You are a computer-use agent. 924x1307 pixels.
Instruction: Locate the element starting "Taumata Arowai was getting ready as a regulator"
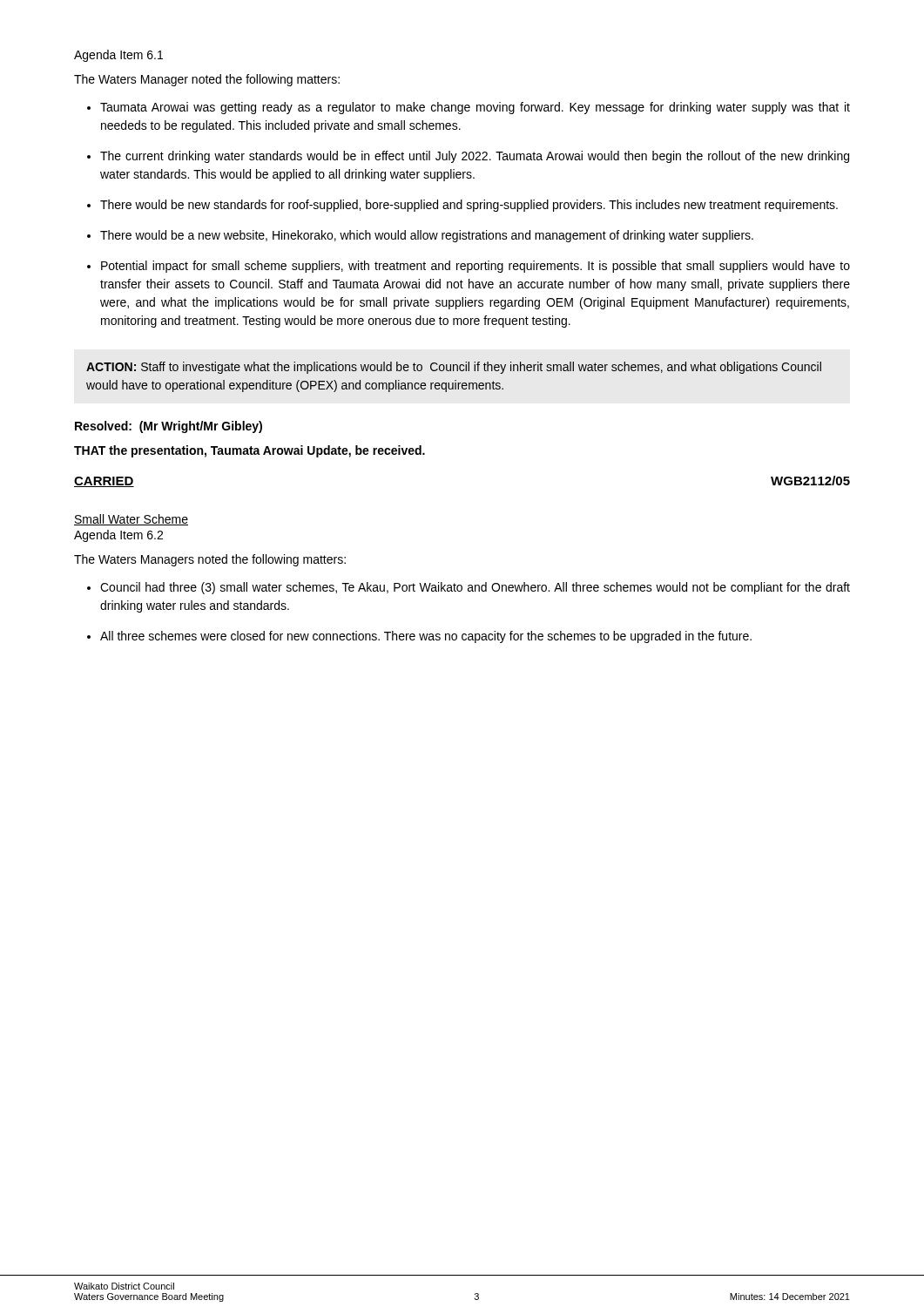pos(475,116)
